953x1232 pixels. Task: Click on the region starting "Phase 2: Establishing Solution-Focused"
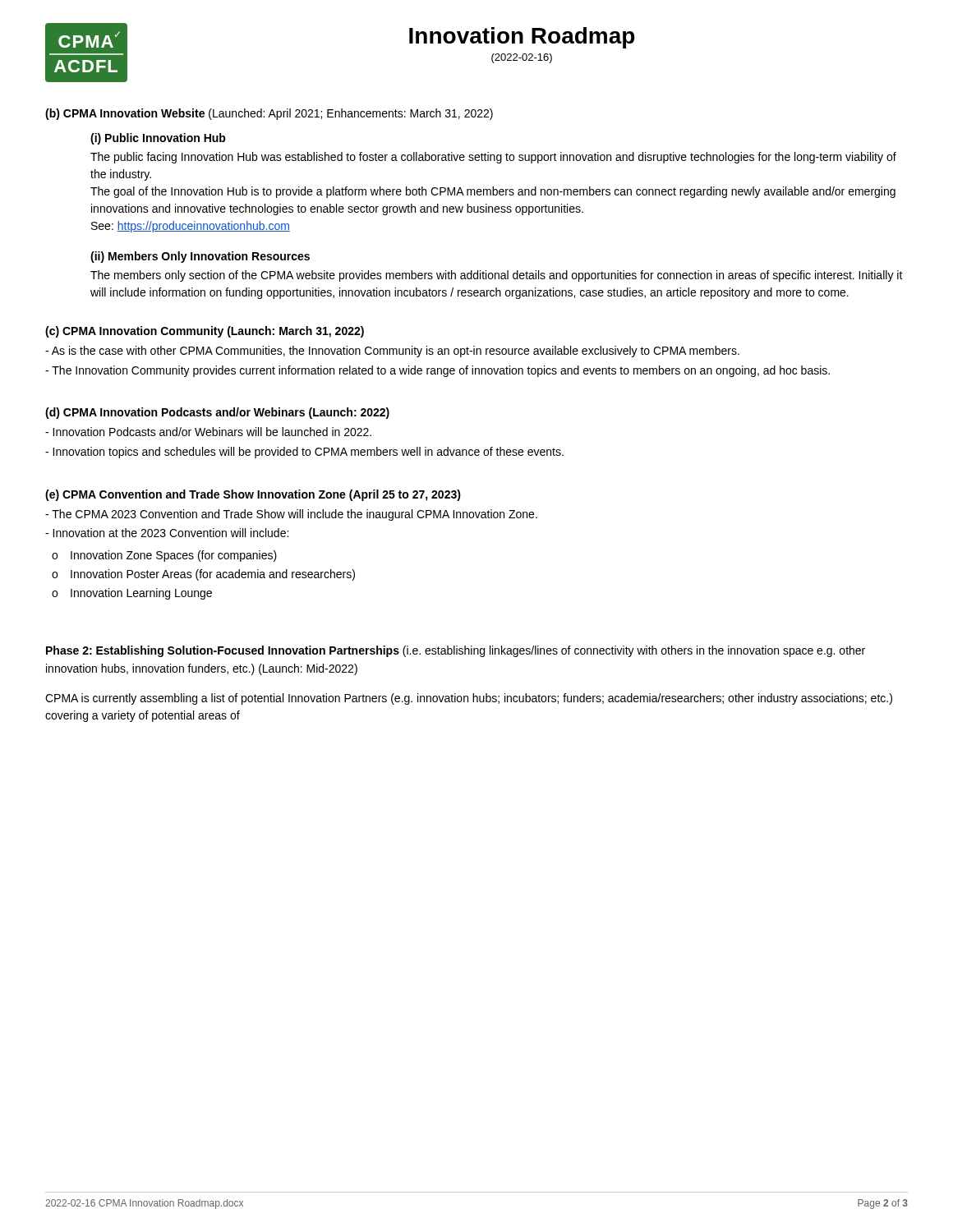455,660
